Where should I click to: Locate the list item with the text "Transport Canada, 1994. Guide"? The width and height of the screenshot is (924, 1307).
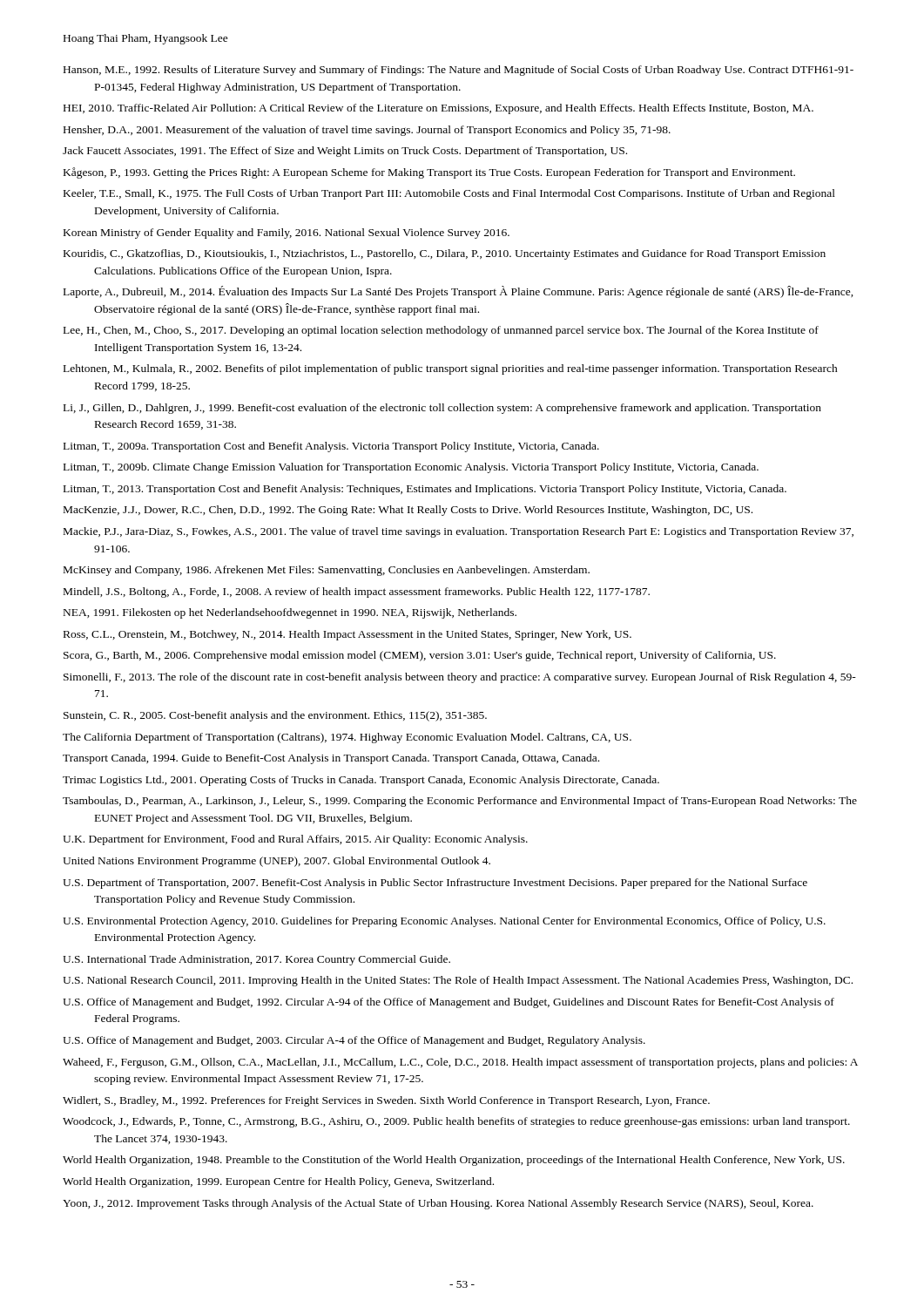pos(331,758)
